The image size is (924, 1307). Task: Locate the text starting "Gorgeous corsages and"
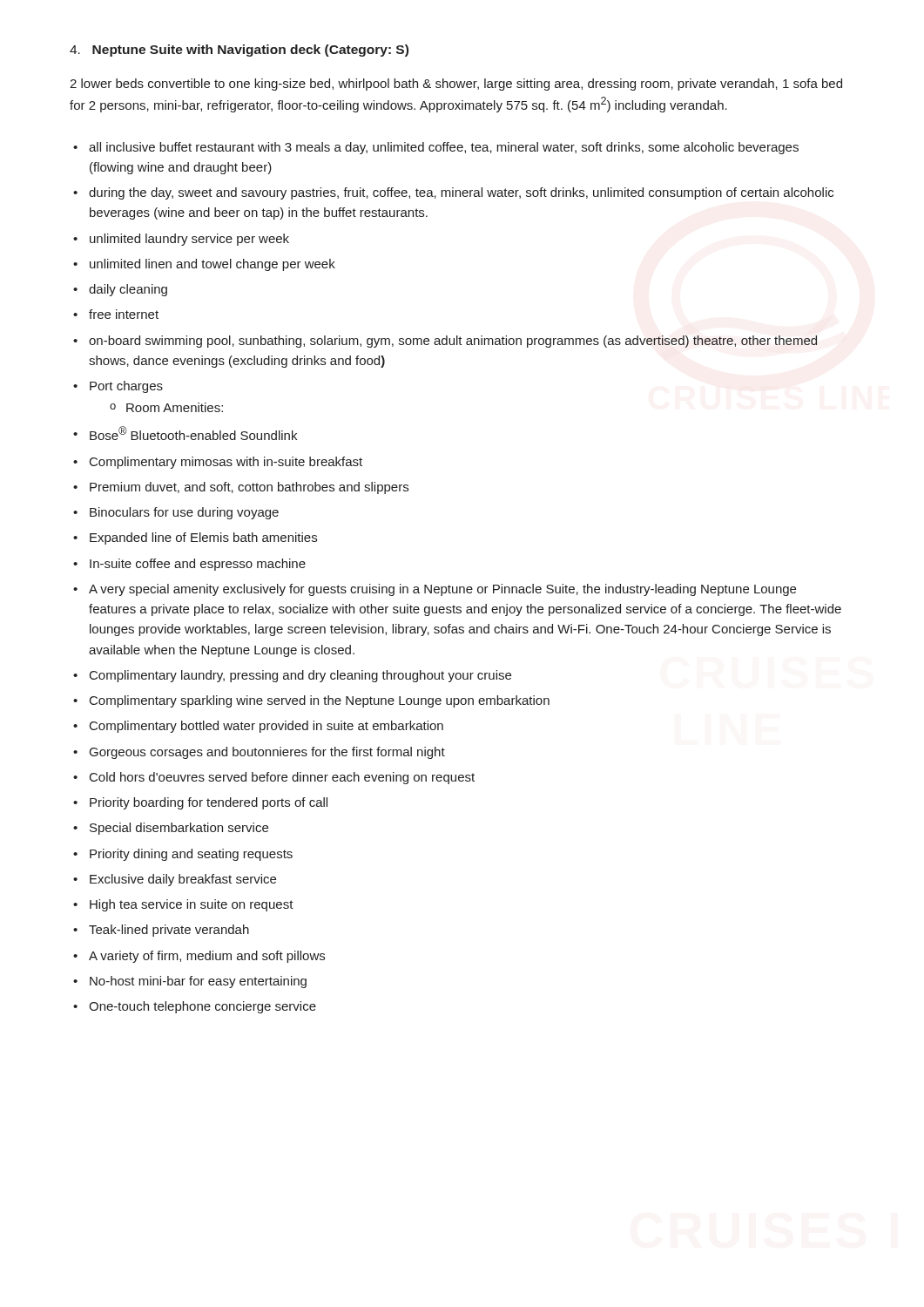(x=267, y=751)
